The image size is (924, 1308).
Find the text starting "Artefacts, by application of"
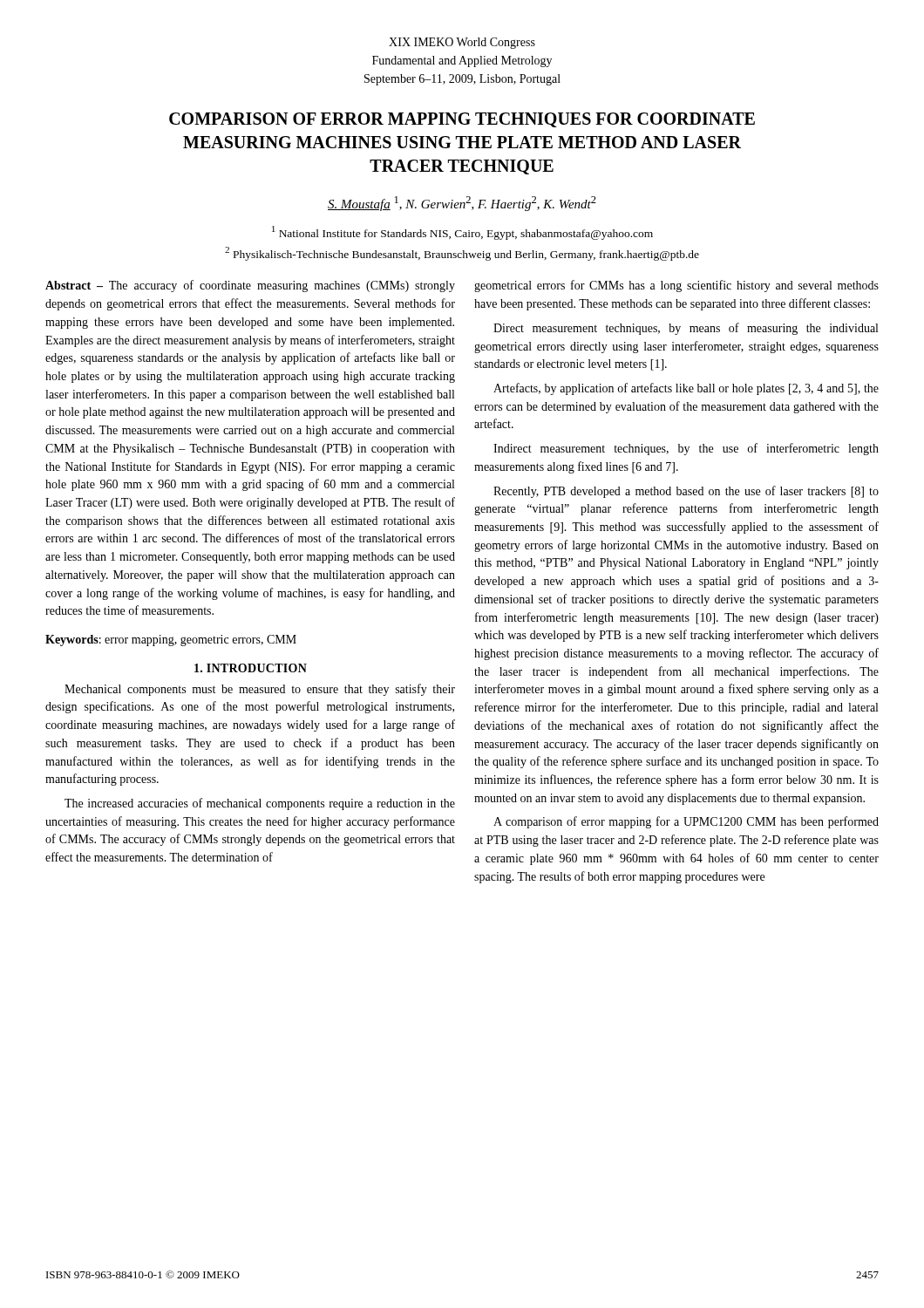point(676,407)
